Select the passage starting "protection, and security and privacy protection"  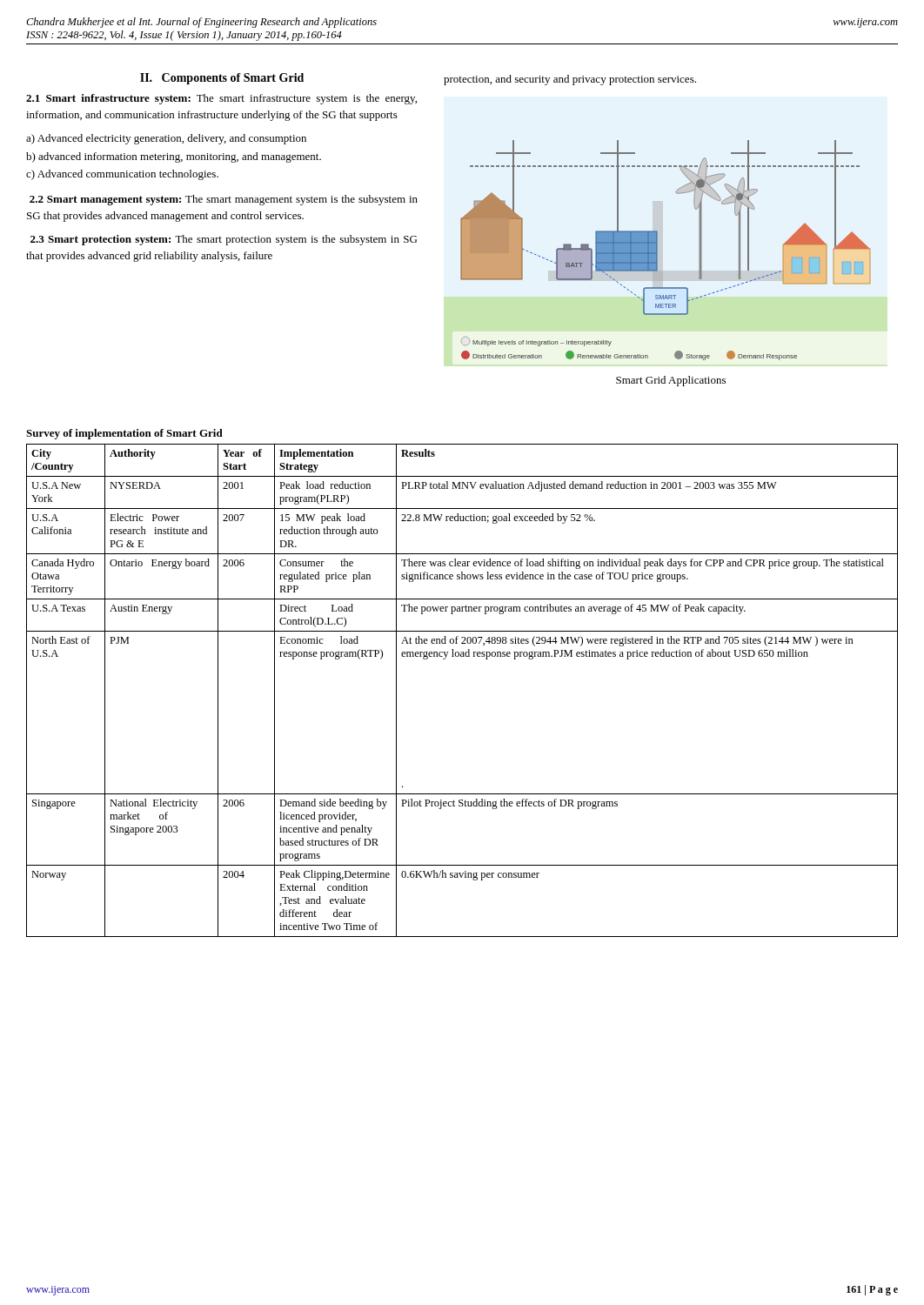click(x=570, y=79)
